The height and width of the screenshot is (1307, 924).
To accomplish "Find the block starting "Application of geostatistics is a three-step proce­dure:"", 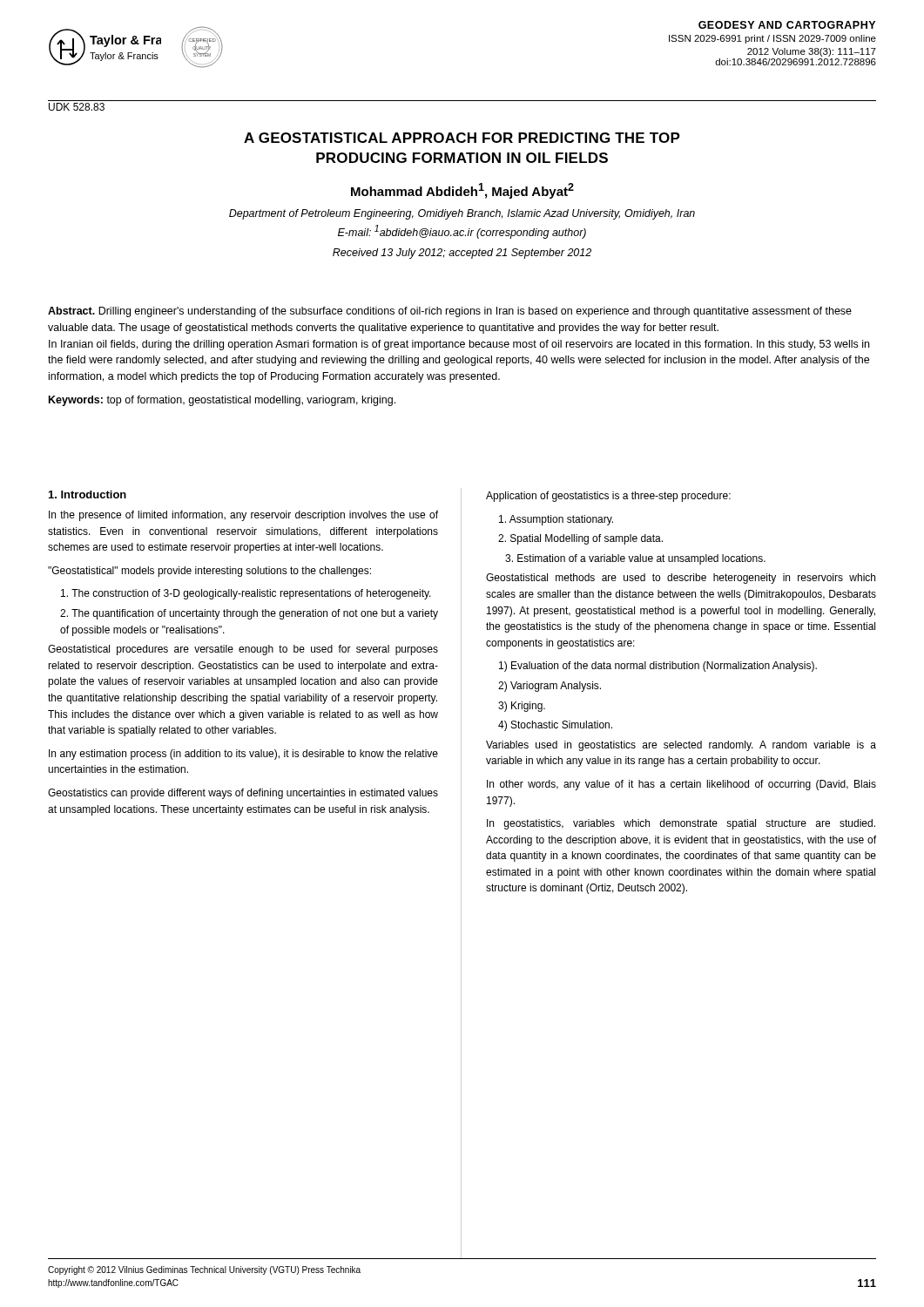I will point(609,496).
